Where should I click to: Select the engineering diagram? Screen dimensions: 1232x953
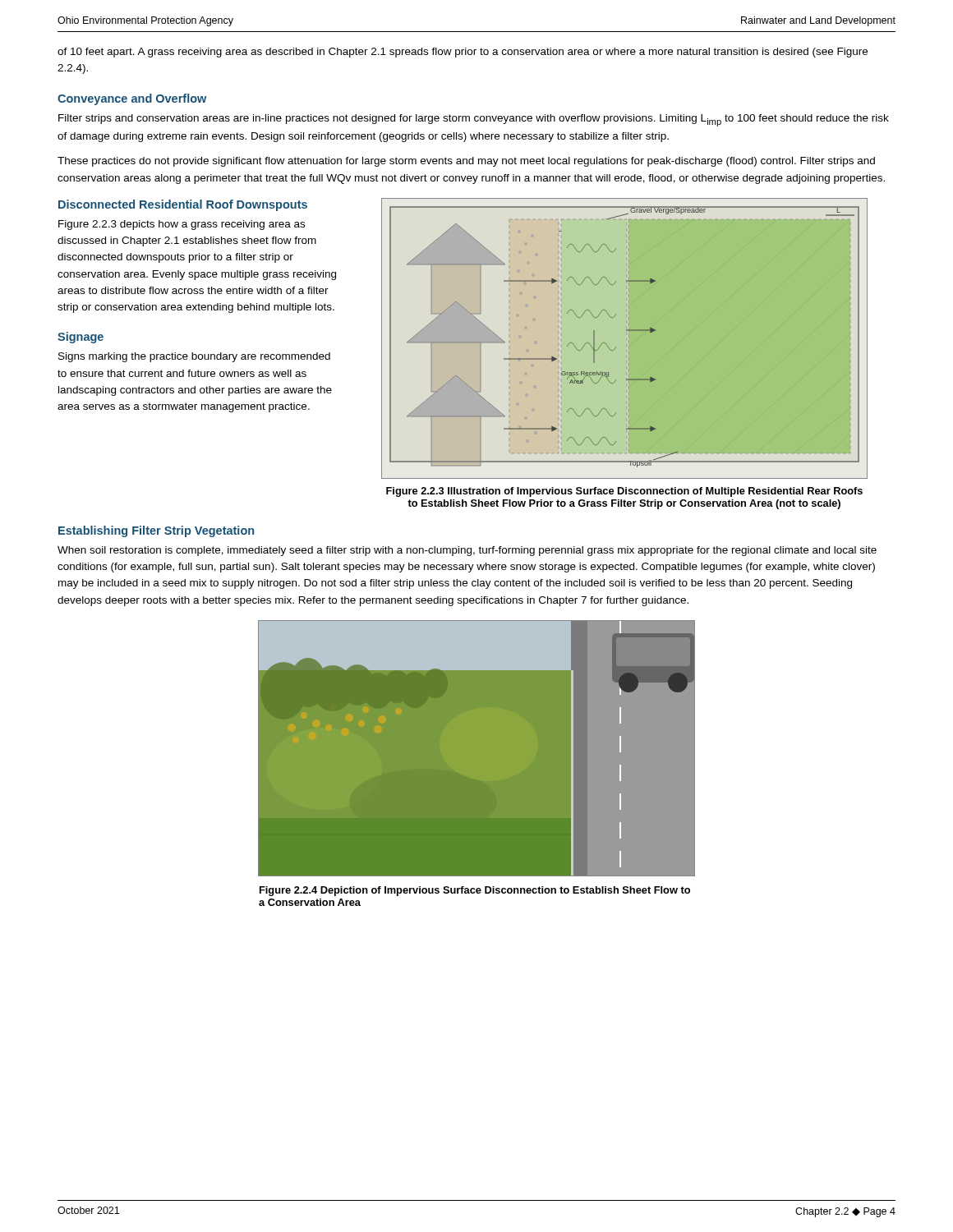click(x=624, y=338)
